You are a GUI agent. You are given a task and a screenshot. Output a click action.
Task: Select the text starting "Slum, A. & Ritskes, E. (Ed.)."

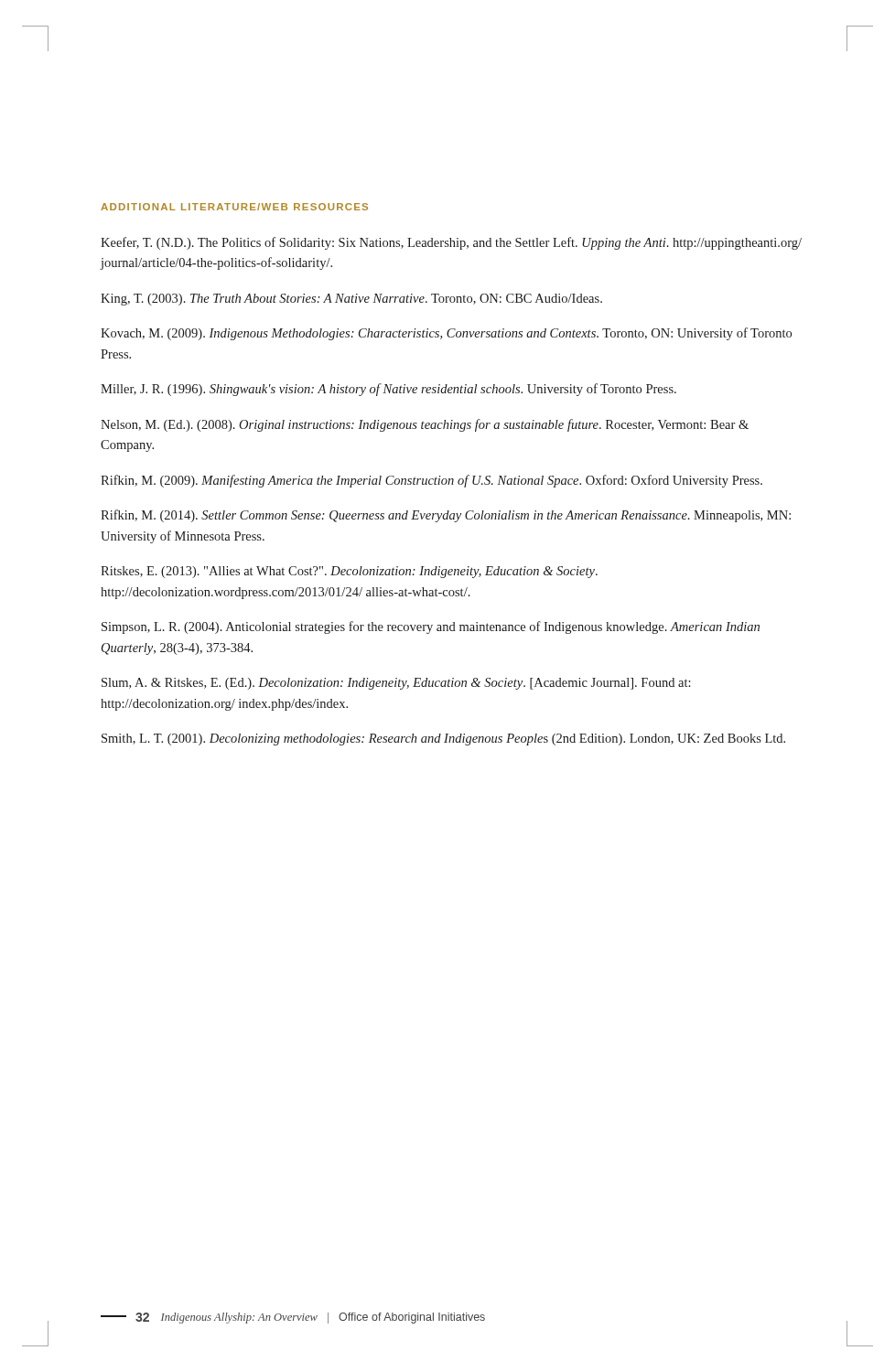[x=396, y=693]
